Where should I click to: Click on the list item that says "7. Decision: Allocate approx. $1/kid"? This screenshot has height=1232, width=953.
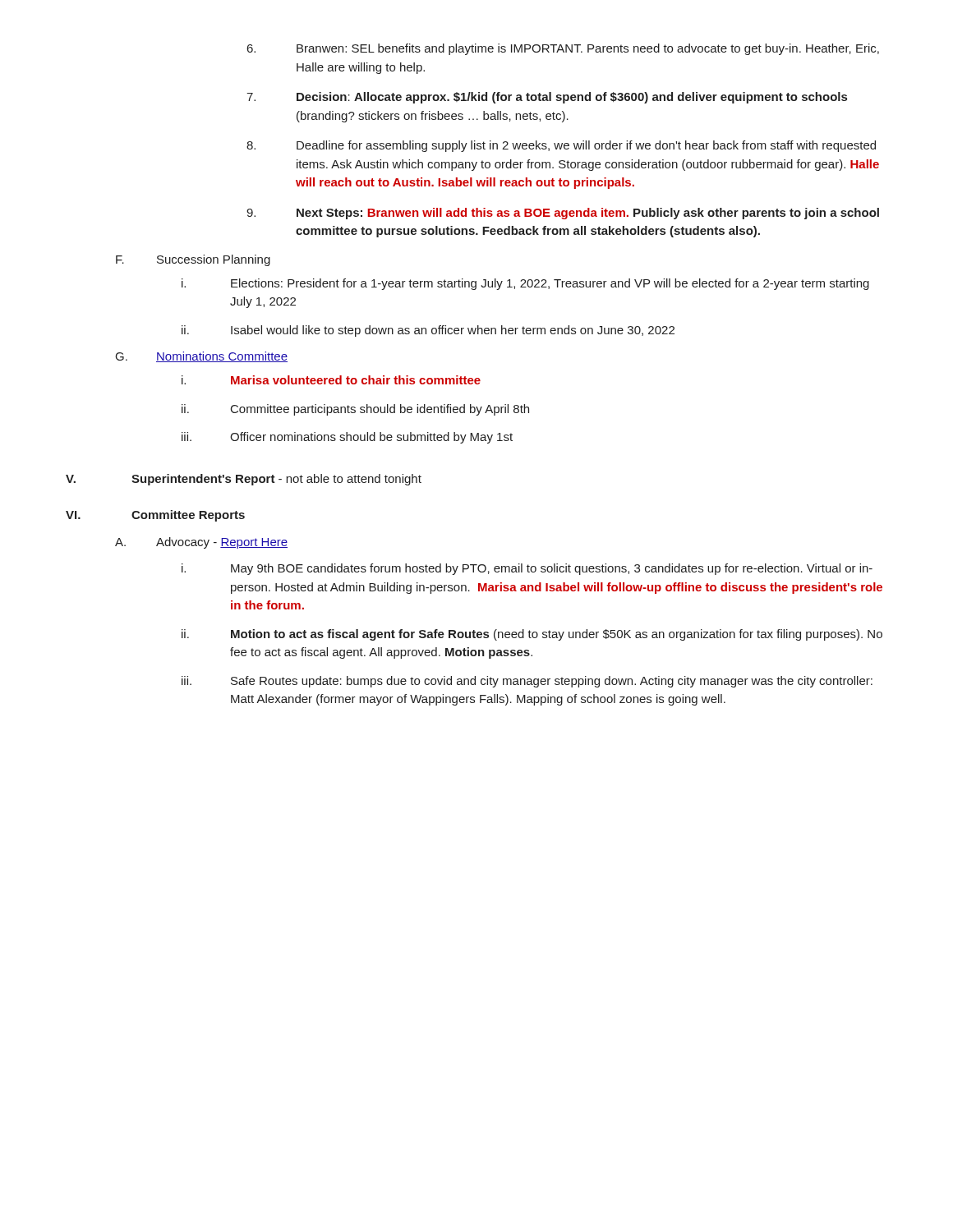(476, 106)
